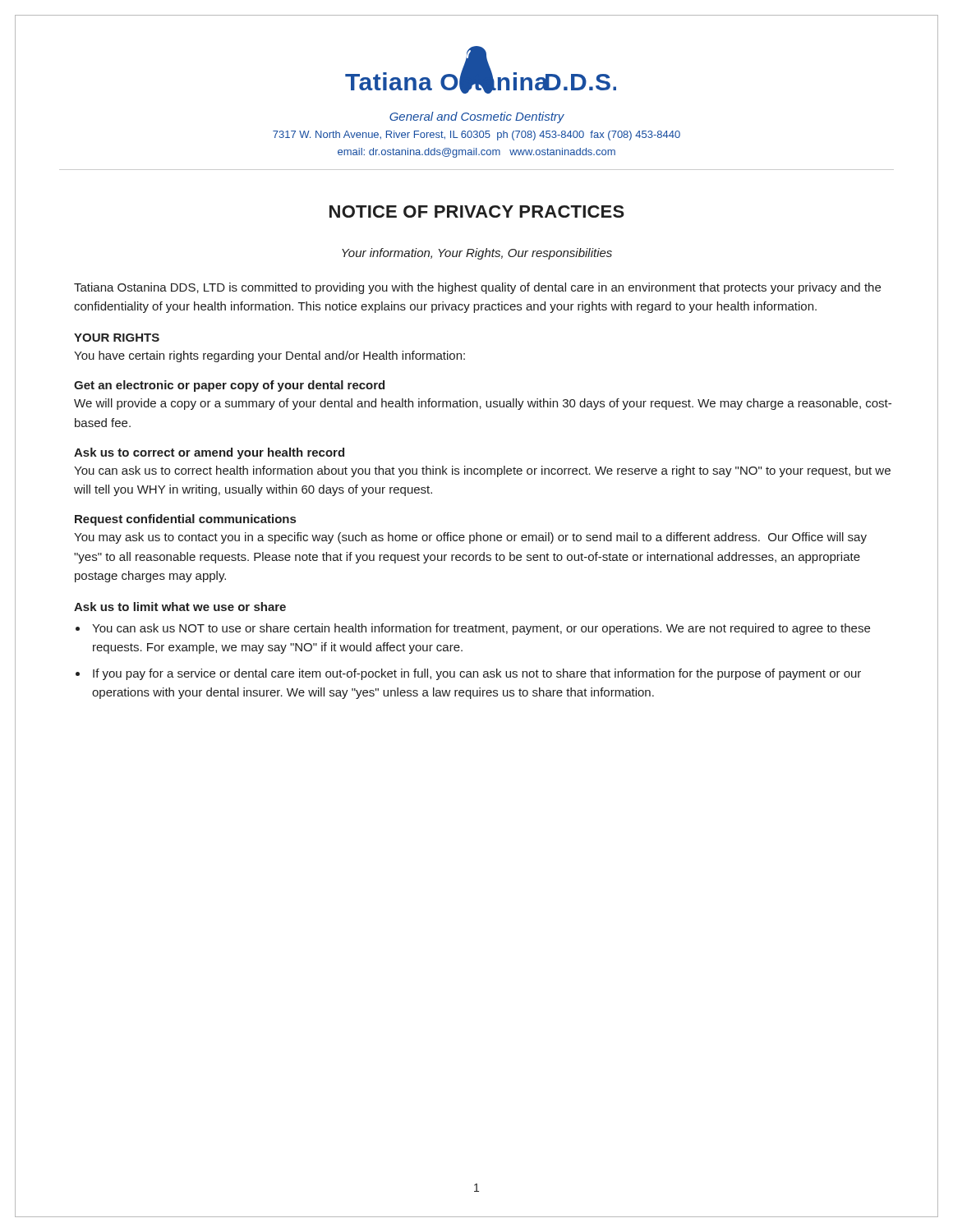Click on the text starting "Get an electronic or paper"
This screenshot has height=1232, width=953.
tap(230, 385)
